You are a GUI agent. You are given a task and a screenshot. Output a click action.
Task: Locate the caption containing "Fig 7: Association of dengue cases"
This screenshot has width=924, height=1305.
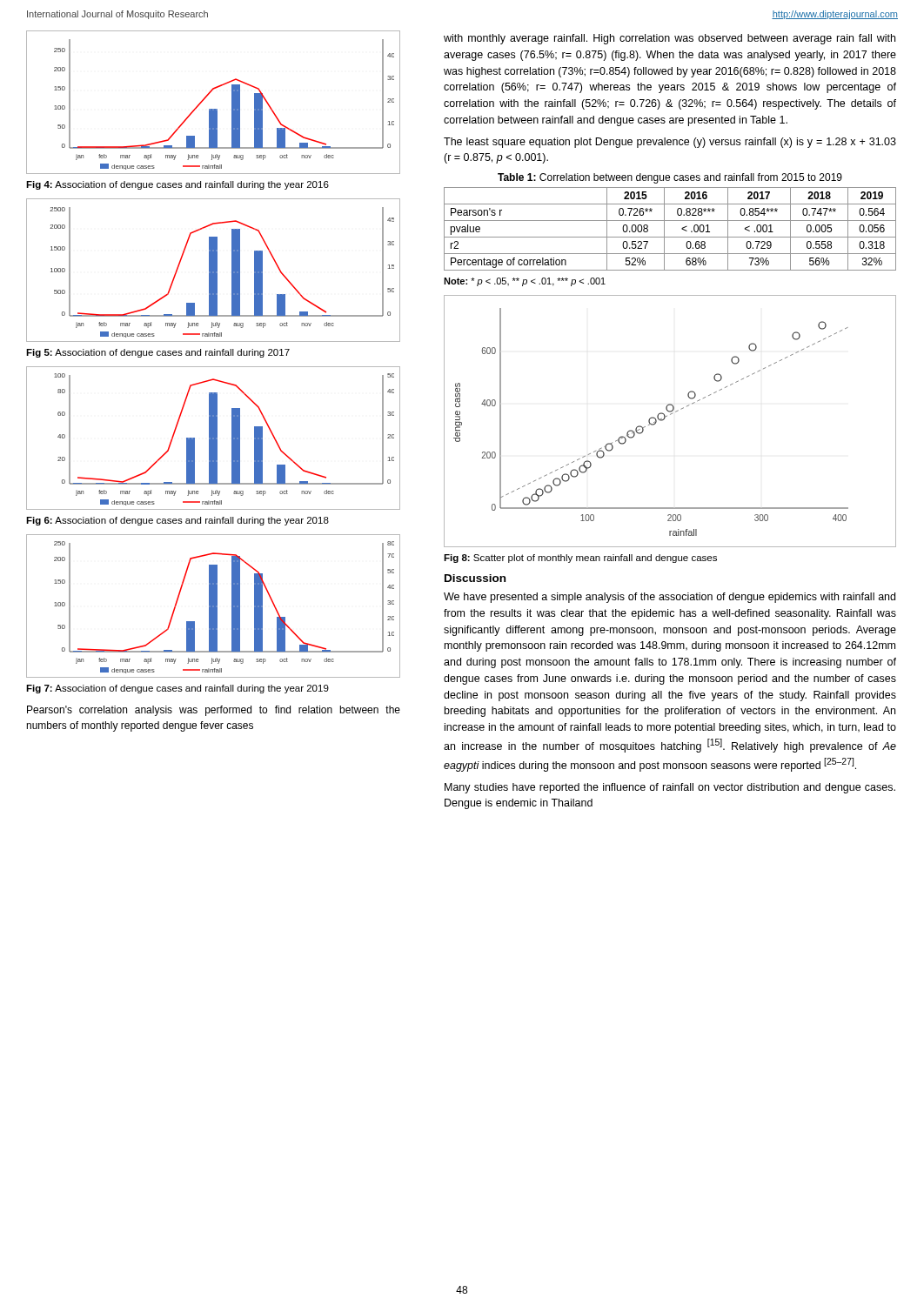(177, 688)
